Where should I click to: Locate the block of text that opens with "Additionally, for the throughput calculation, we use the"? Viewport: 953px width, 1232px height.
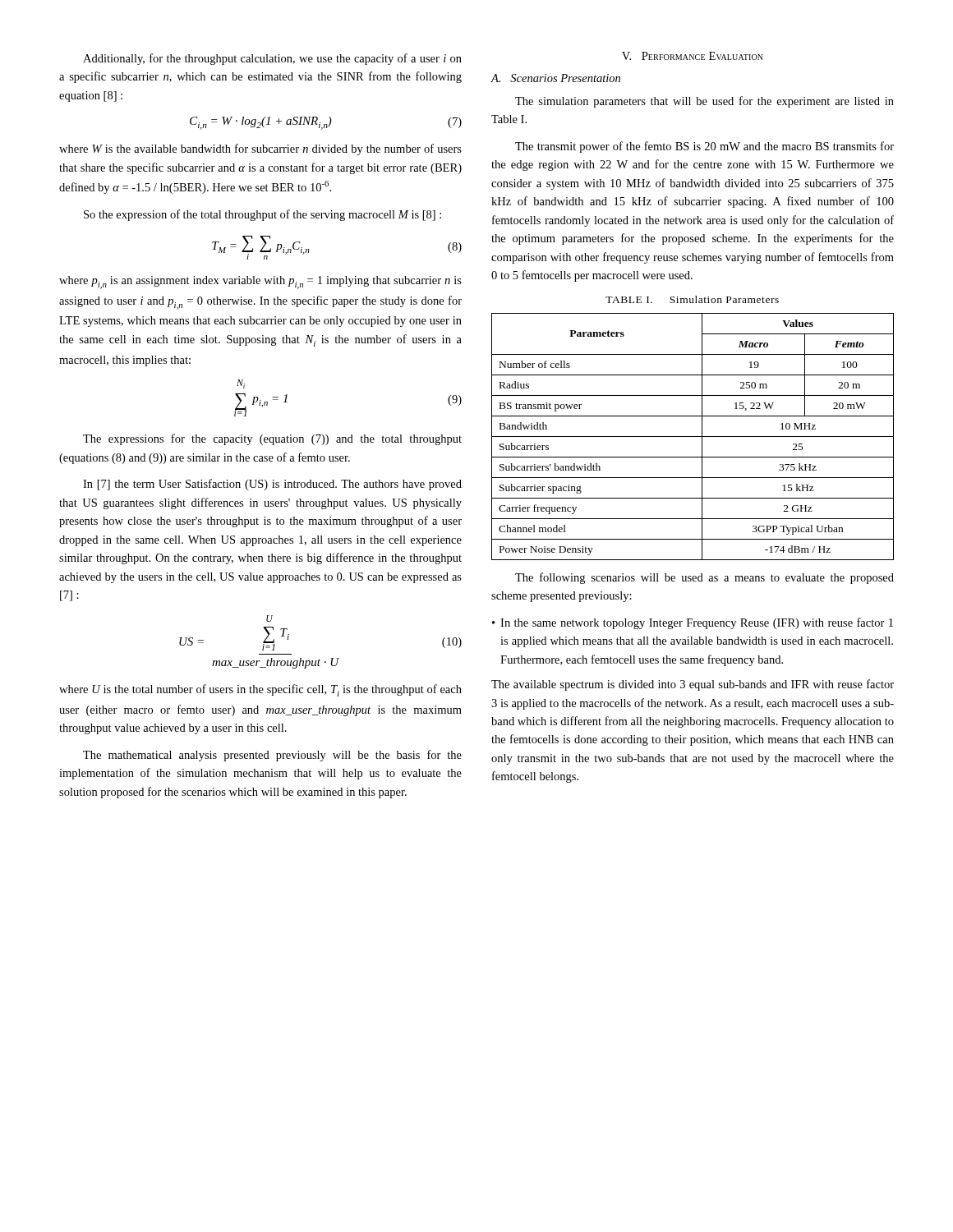pos(260,77)
